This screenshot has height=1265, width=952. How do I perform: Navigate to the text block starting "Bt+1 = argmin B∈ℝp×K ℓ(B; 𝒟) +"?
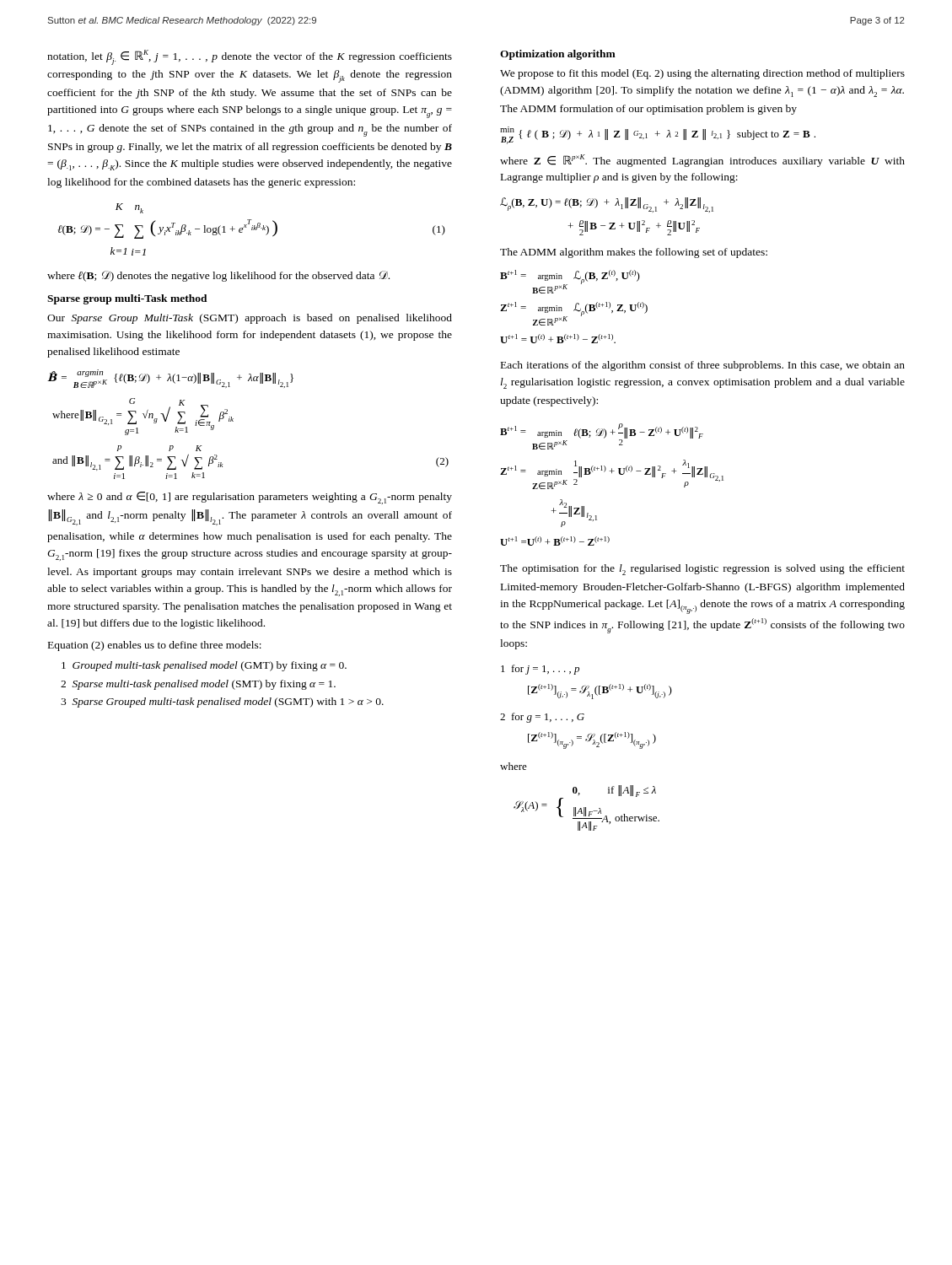click(x=702, y=484)
